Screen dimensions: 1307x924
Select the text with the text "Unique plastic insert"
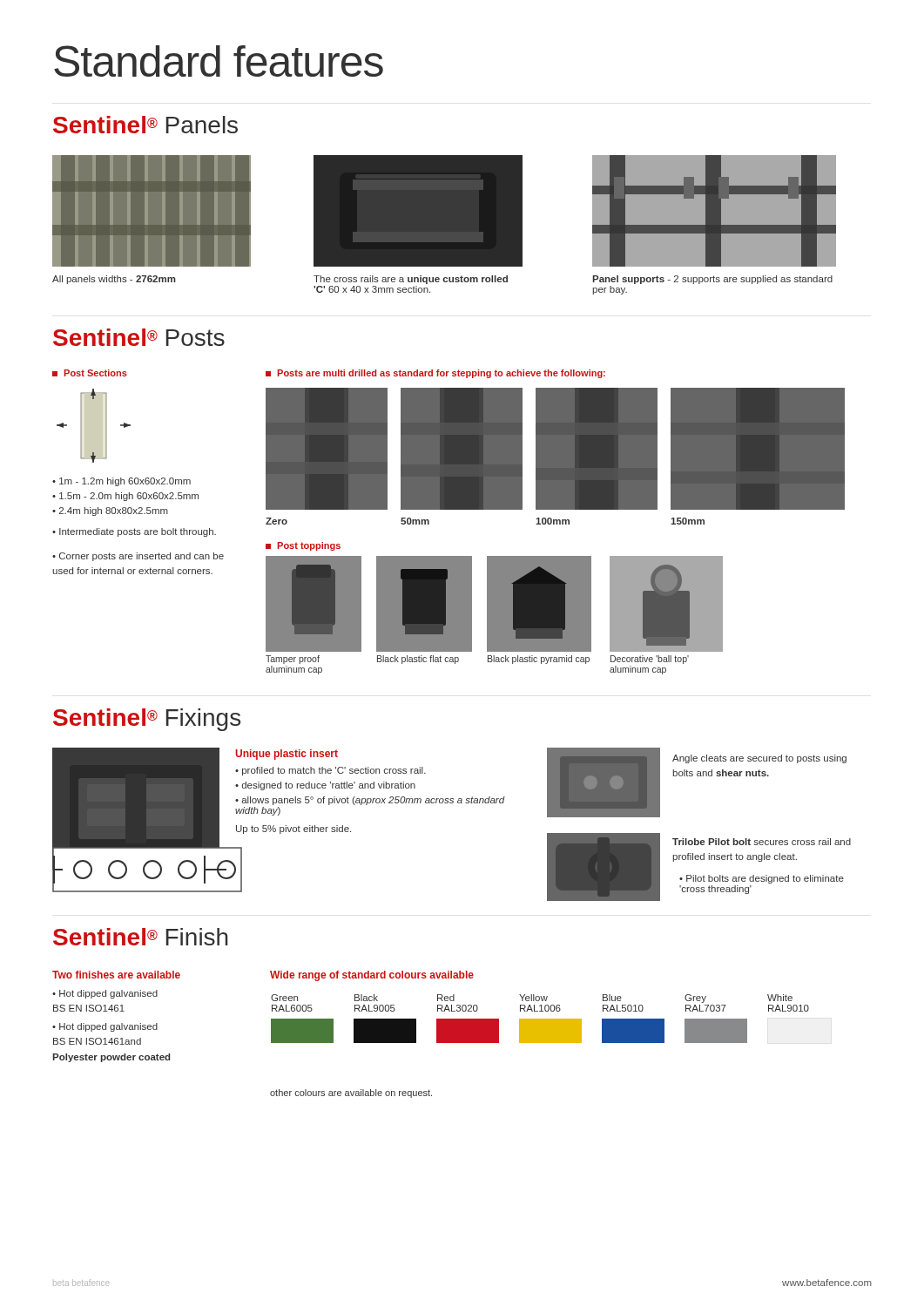[287, 754]
